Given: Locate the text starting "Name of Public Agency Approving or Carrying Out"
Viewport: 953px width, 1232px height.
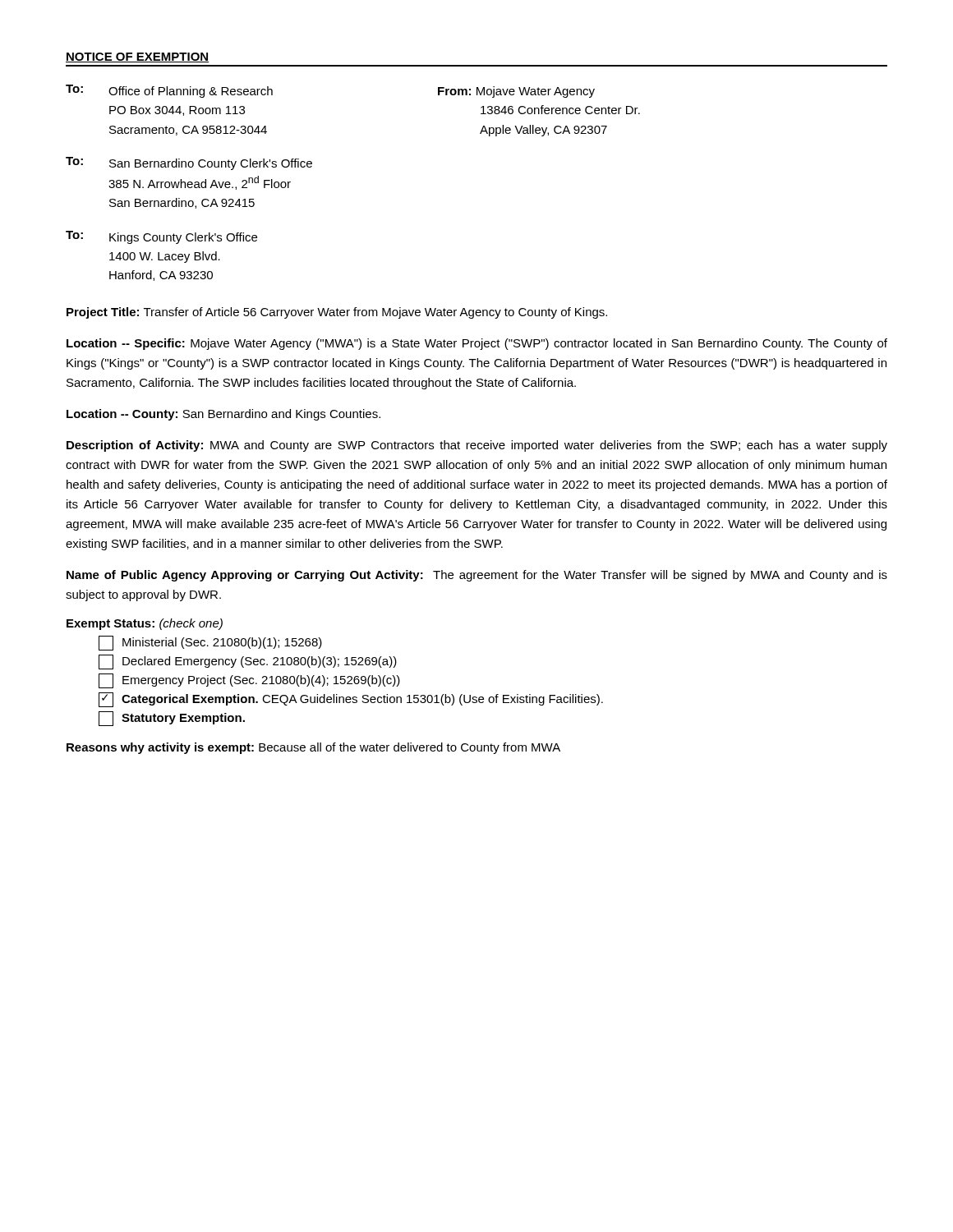Looking at the screenshot, I should pyautogui.click(x=476, y=585).
